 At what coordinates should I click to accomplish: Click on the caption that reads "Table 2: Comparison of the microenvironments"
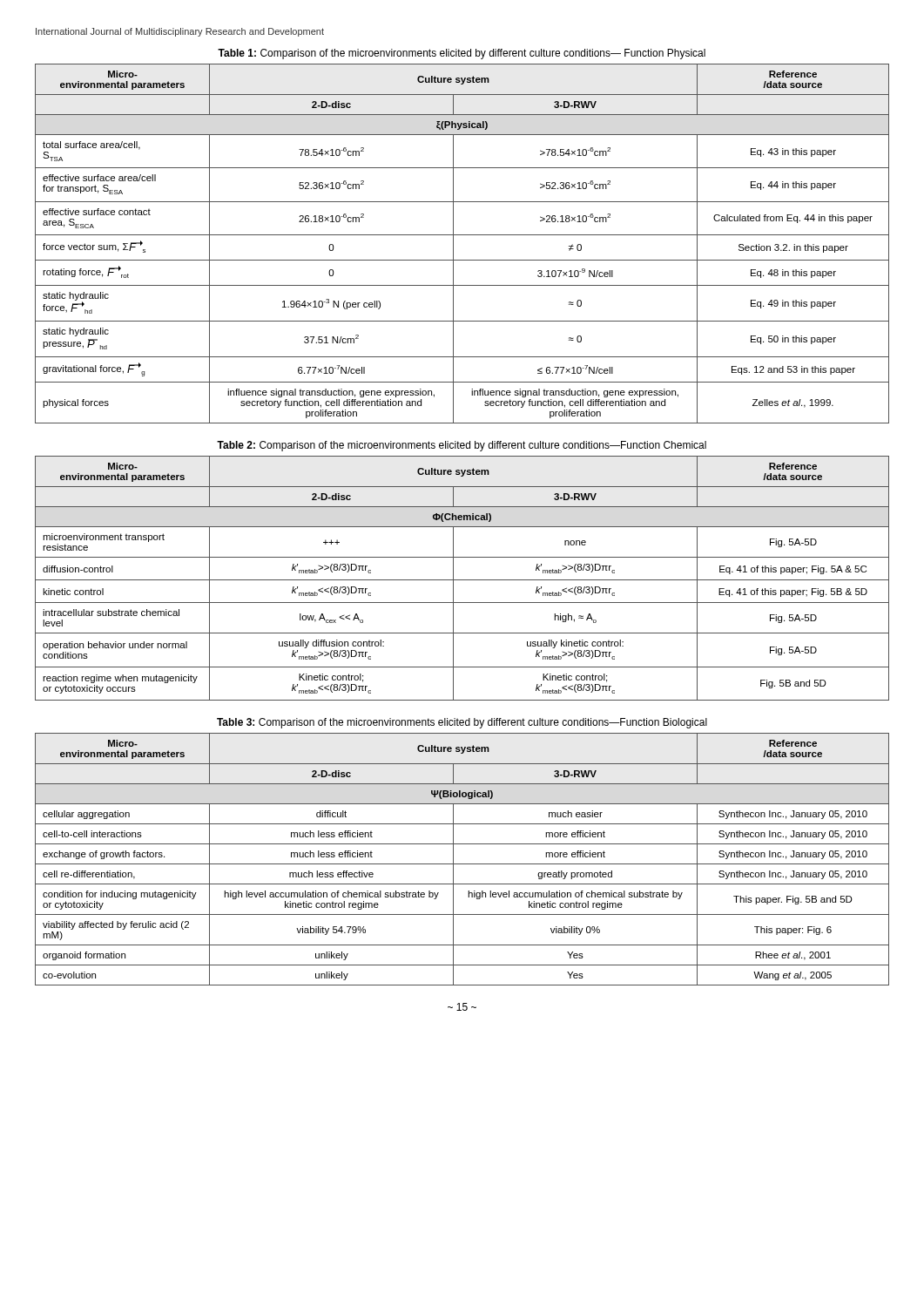point(462,445)
